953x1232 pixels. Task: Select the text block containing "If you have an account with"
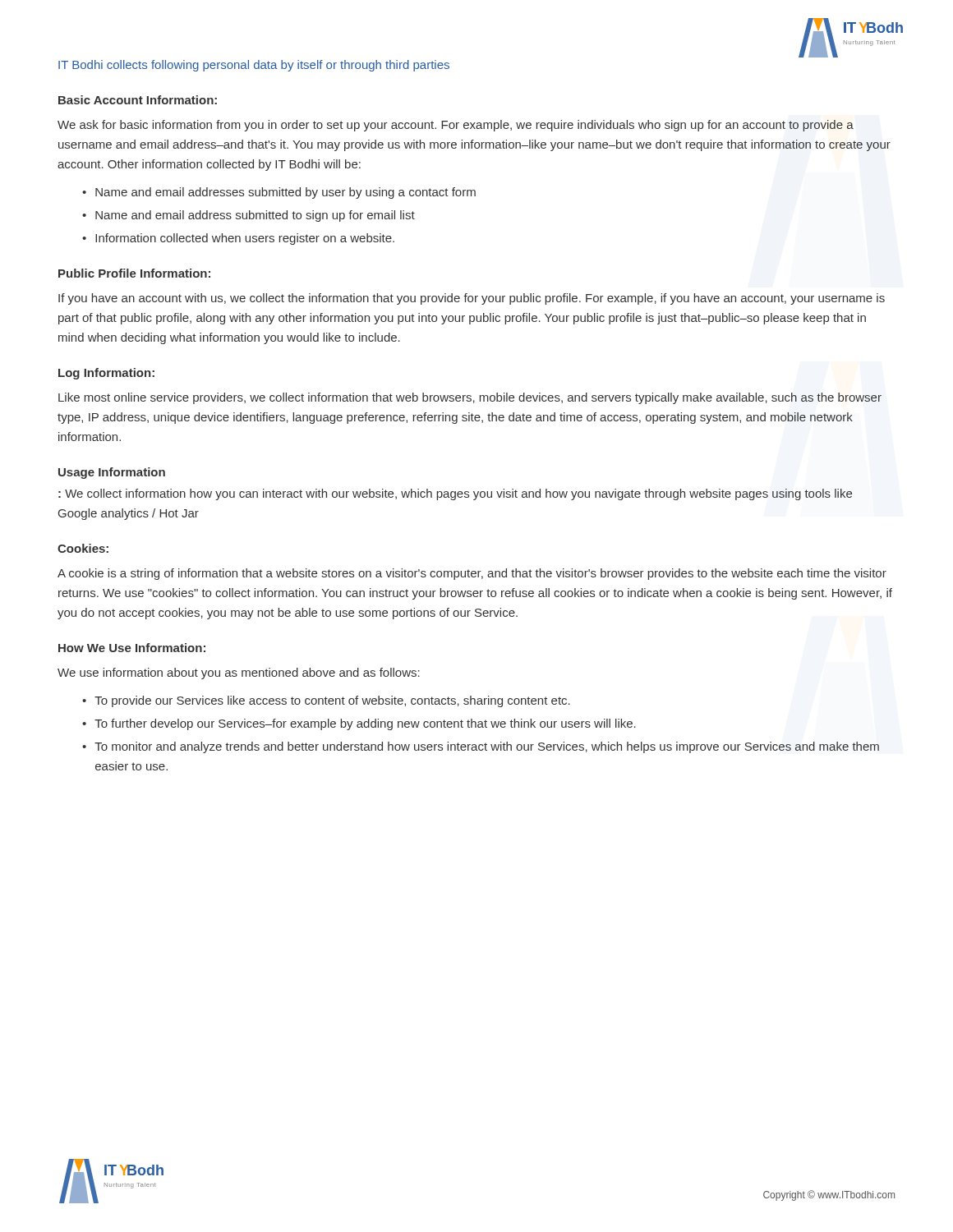tap(471, 317)
